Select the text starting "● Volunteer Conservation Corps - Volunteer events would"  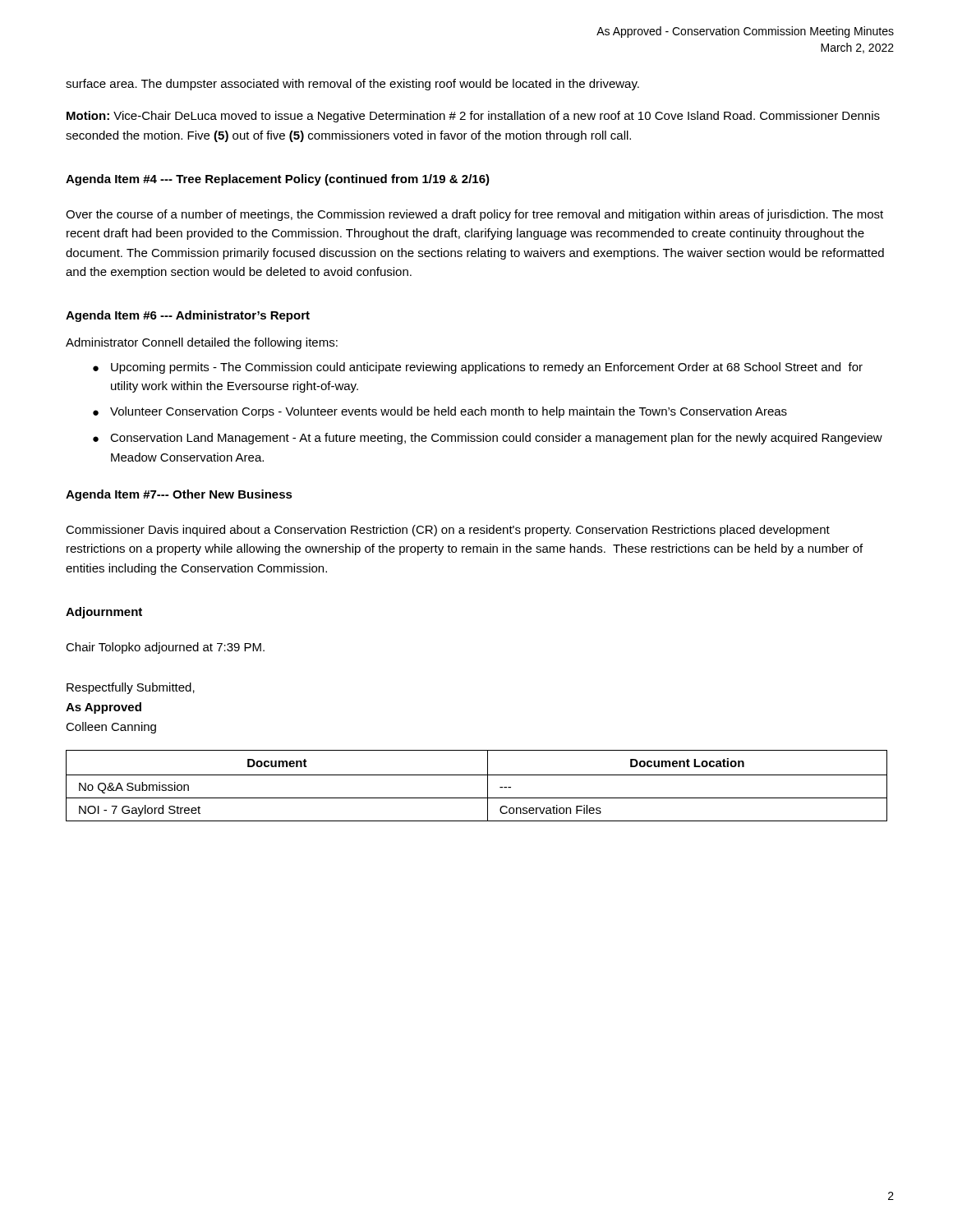[x=490, y=412]
